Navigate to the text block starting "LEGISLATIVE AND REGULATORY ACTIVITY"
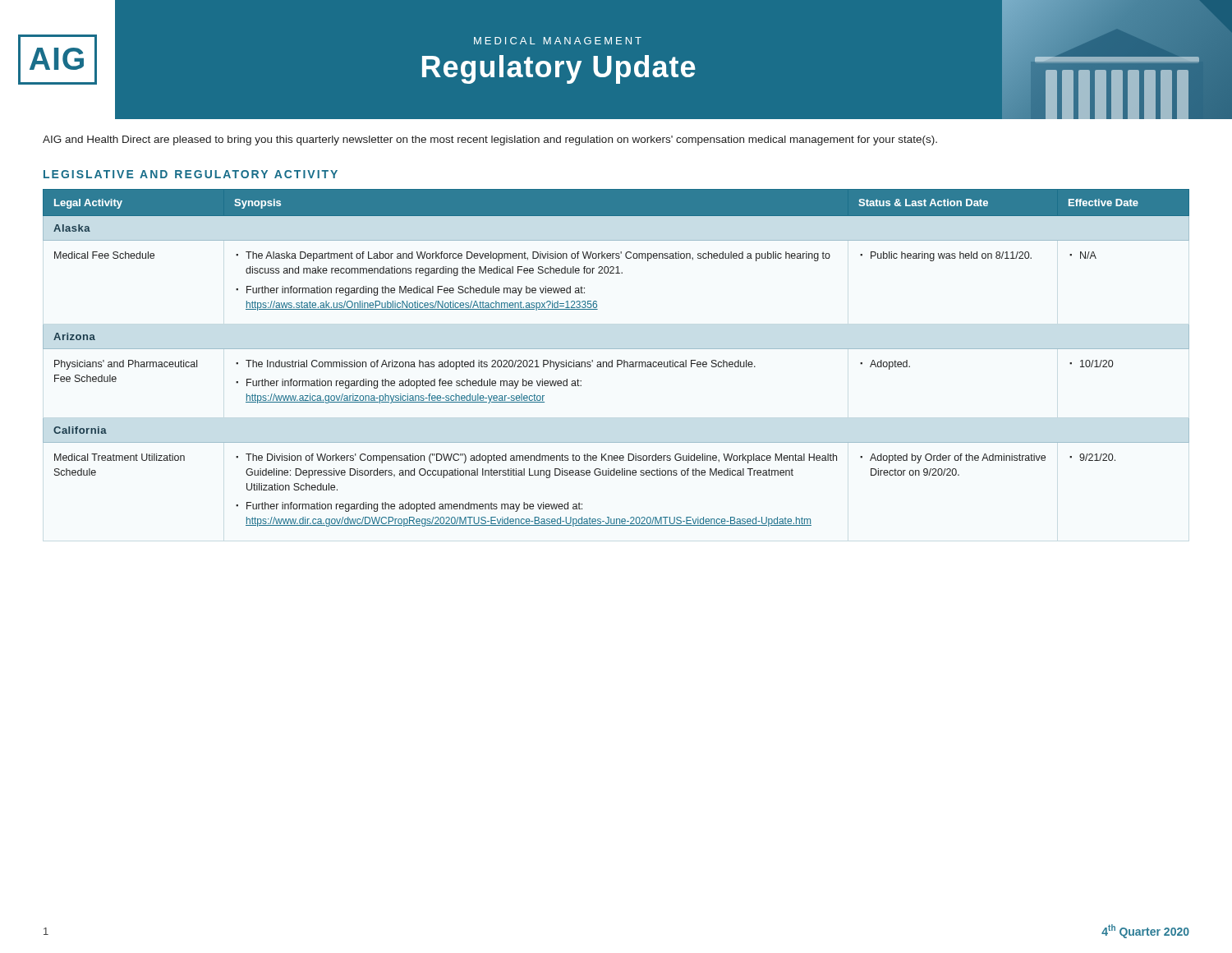The image size is (1232, 953). (191, 174)
